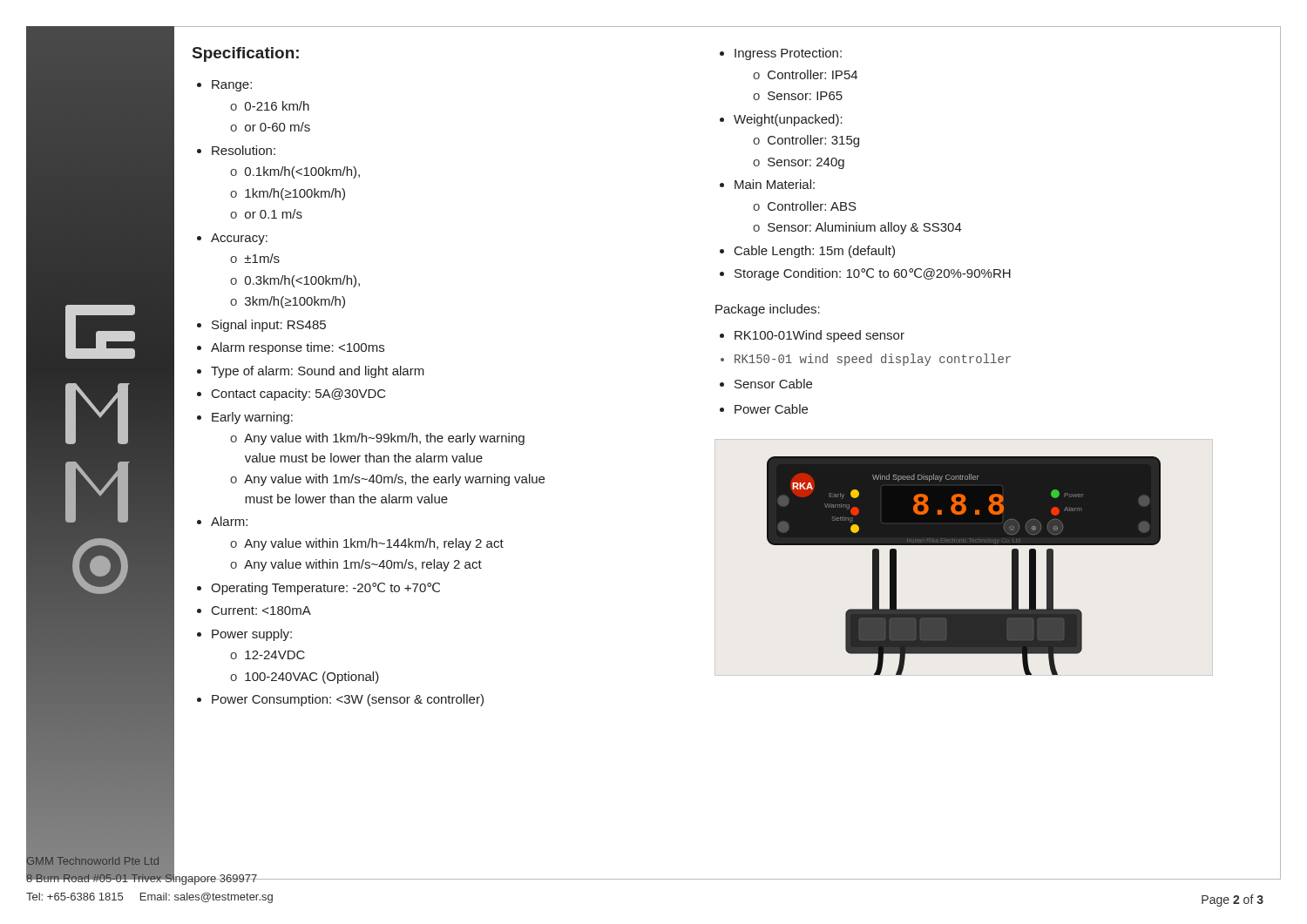Screen dimensions: 924x1307
Task: Point to the block beginning "Early warning: Any value with"
Action: point(450,459)
